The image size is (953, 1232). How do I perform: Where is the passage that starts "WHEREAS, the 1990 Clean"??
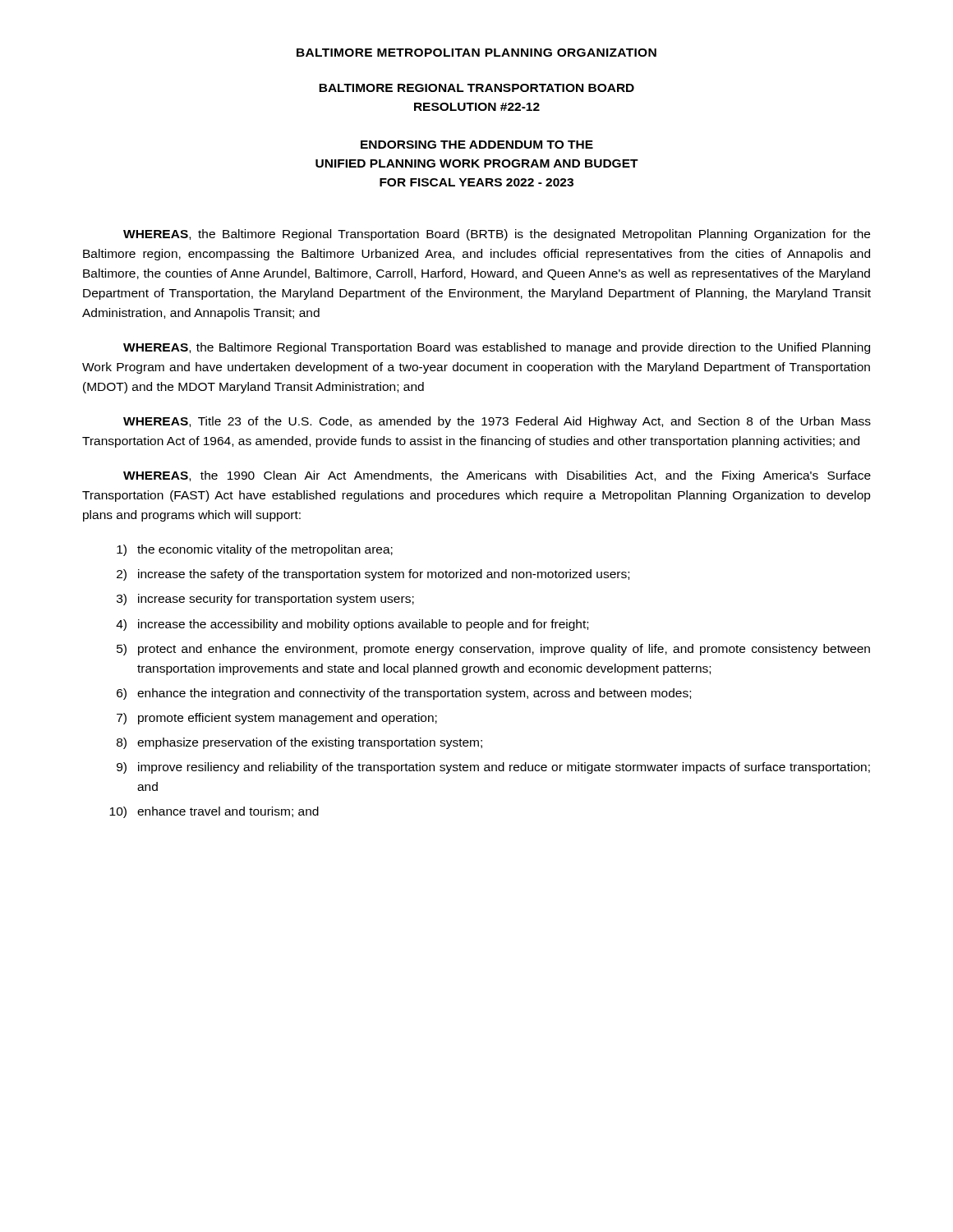tap(476, 495)
